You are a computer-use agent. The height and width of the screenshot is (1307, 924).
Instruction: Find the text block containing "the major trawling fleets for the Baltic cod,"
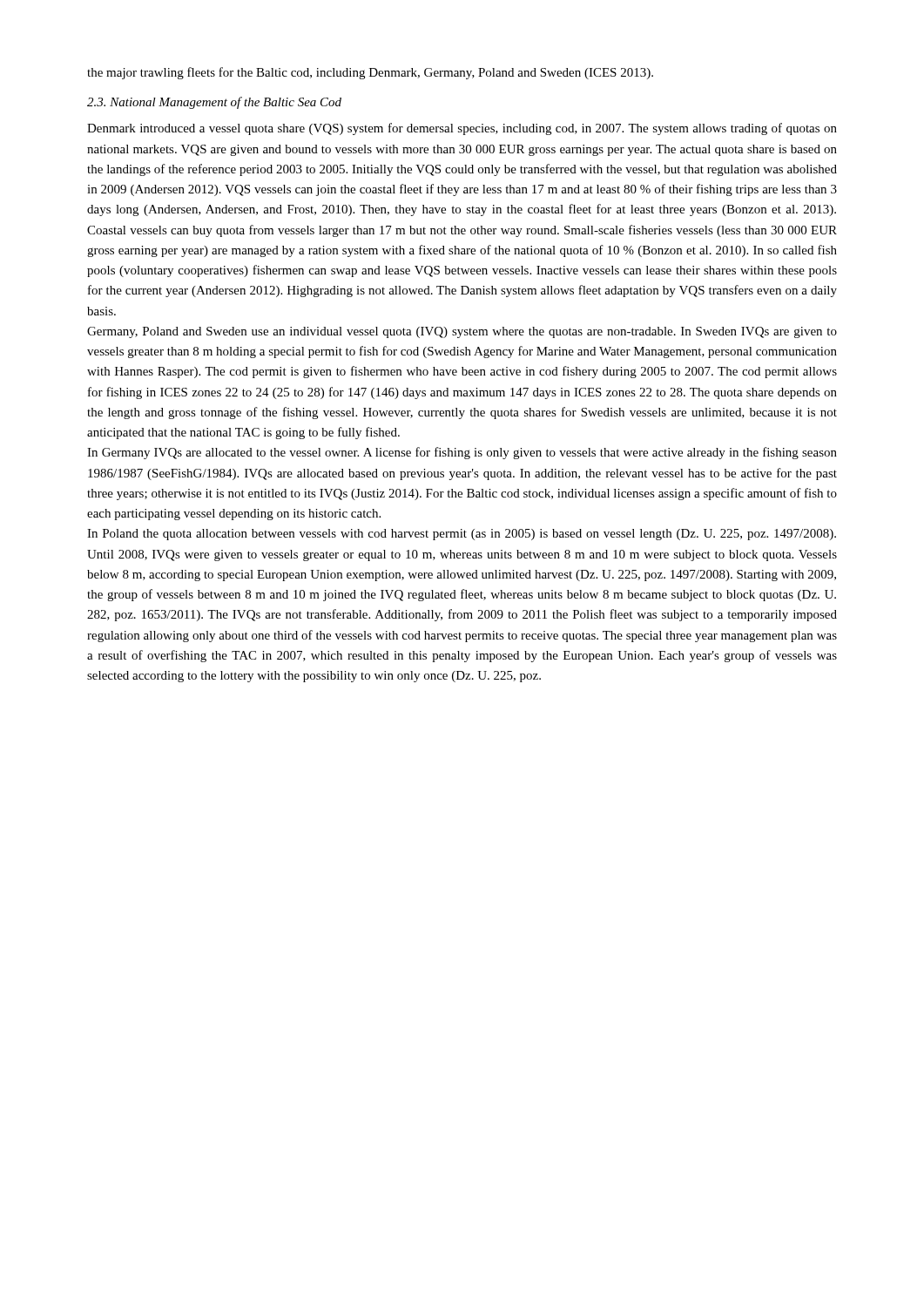tap(371, 72)
